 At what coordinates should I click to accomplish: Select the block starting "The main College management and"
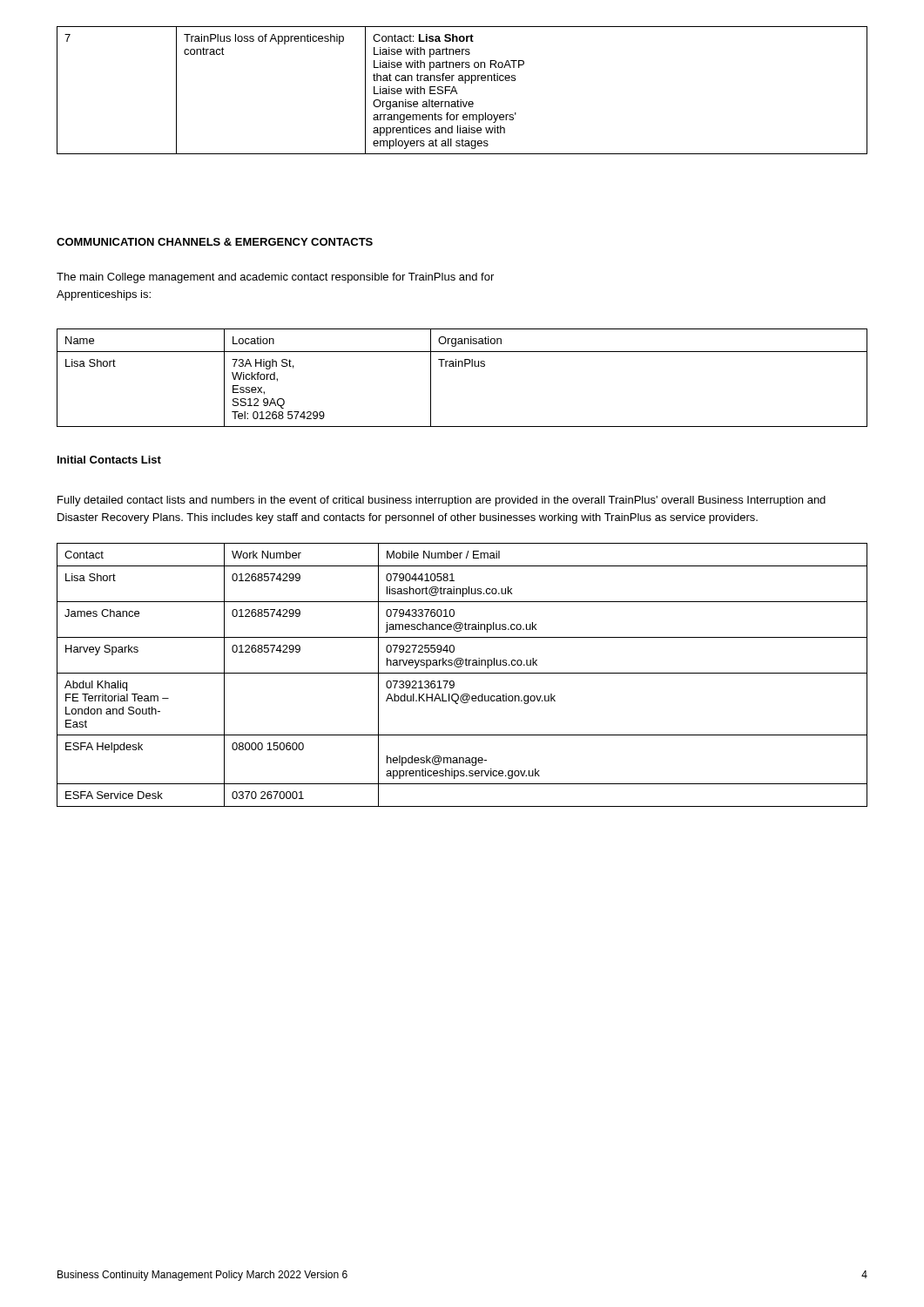coord(462,285)
